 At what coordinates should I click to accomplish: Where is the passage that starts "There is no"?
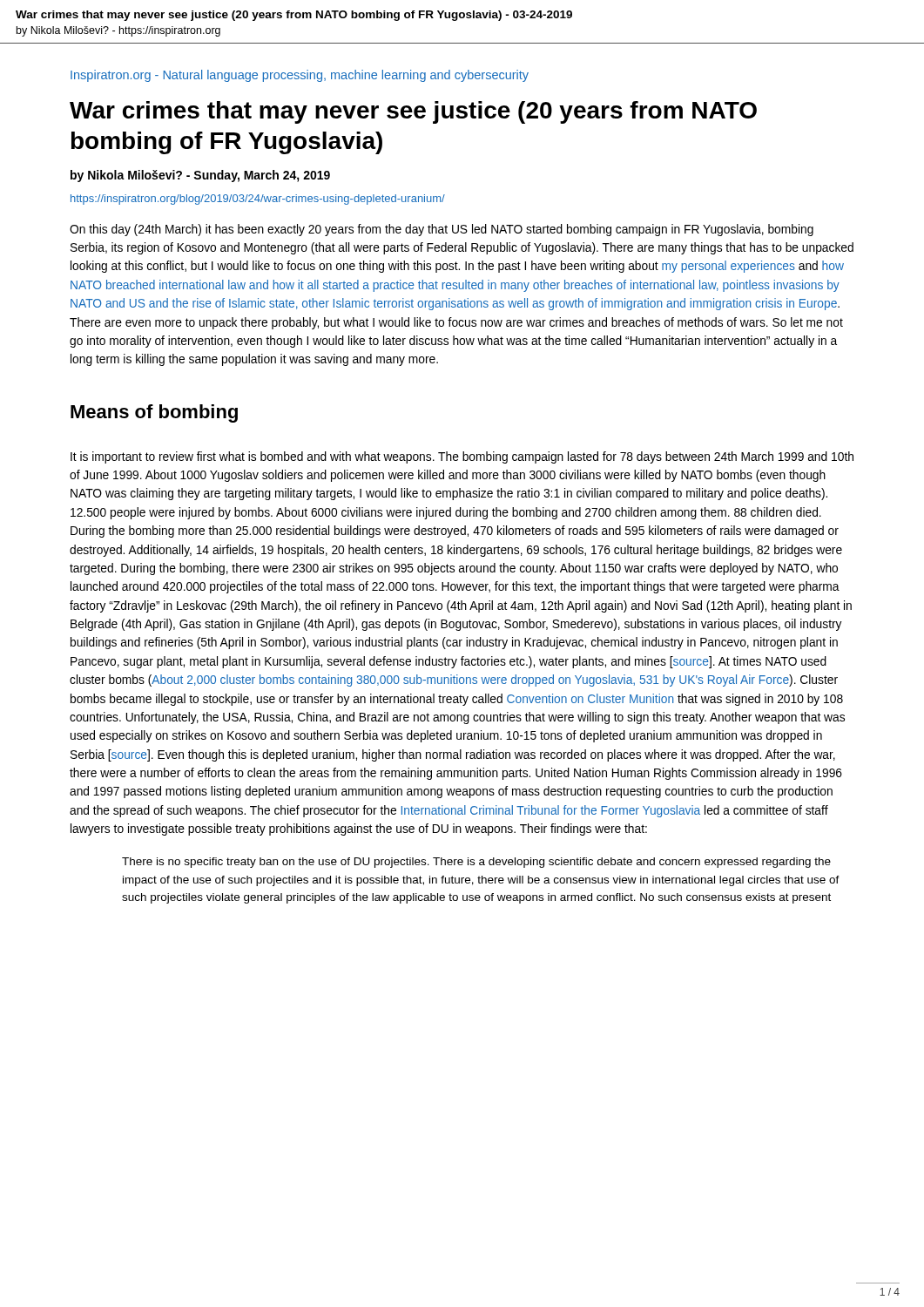pos(480,879)
